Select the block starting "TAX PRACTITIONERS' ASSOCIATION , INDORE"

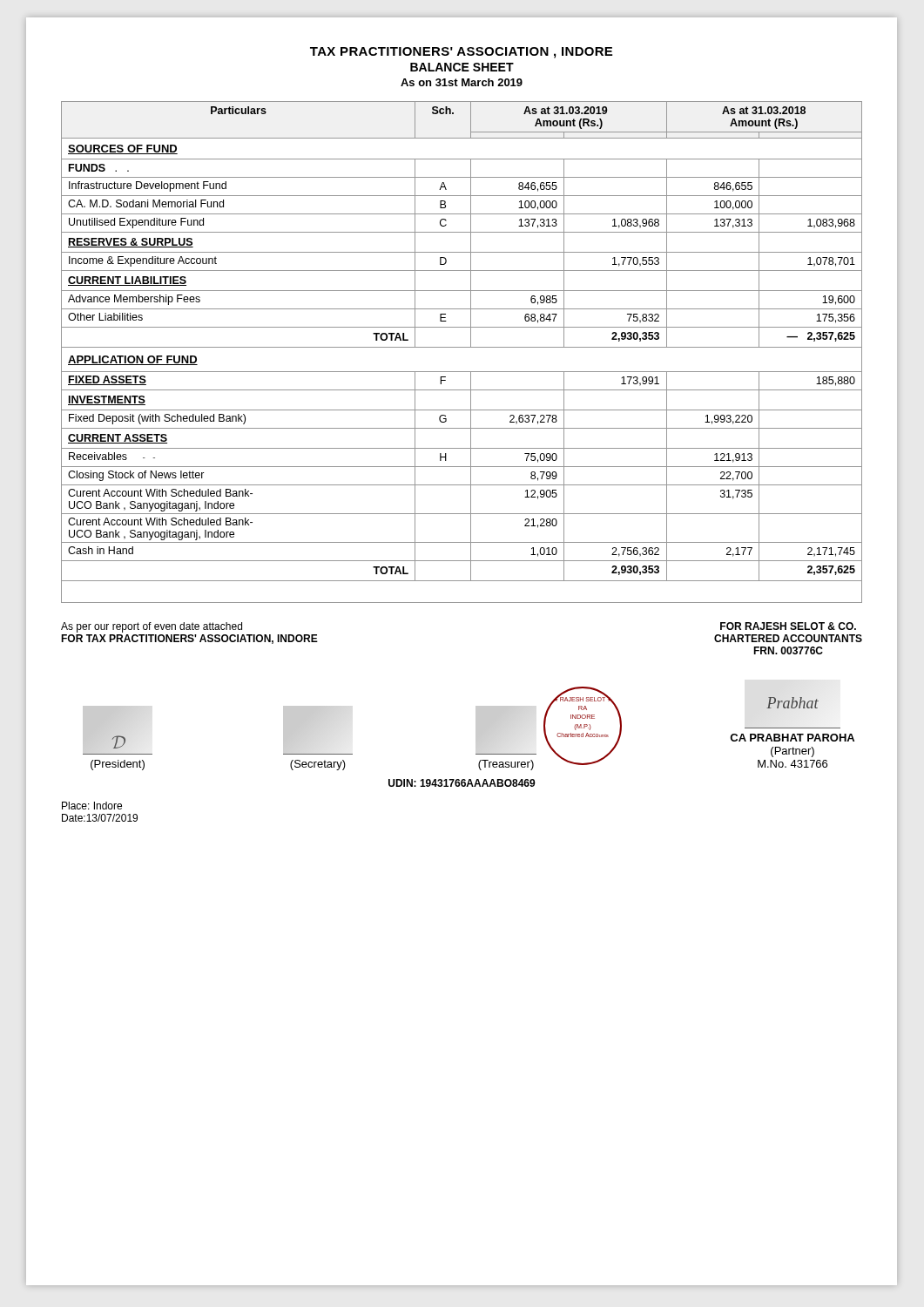pyautogui.click(x=462, y=51)
